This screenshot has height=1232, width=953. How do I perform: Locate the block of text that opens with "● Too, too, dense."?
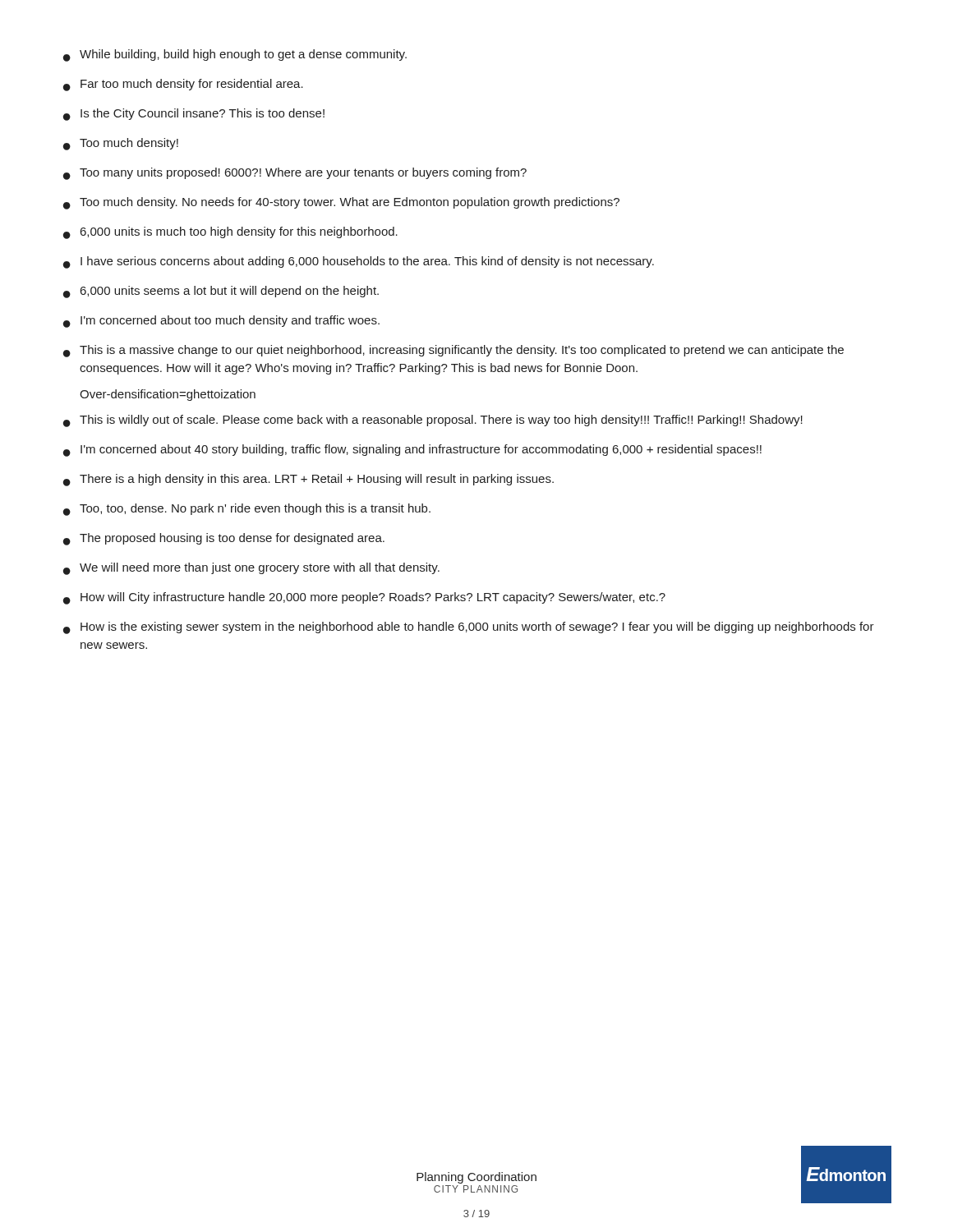coord(247,510)
